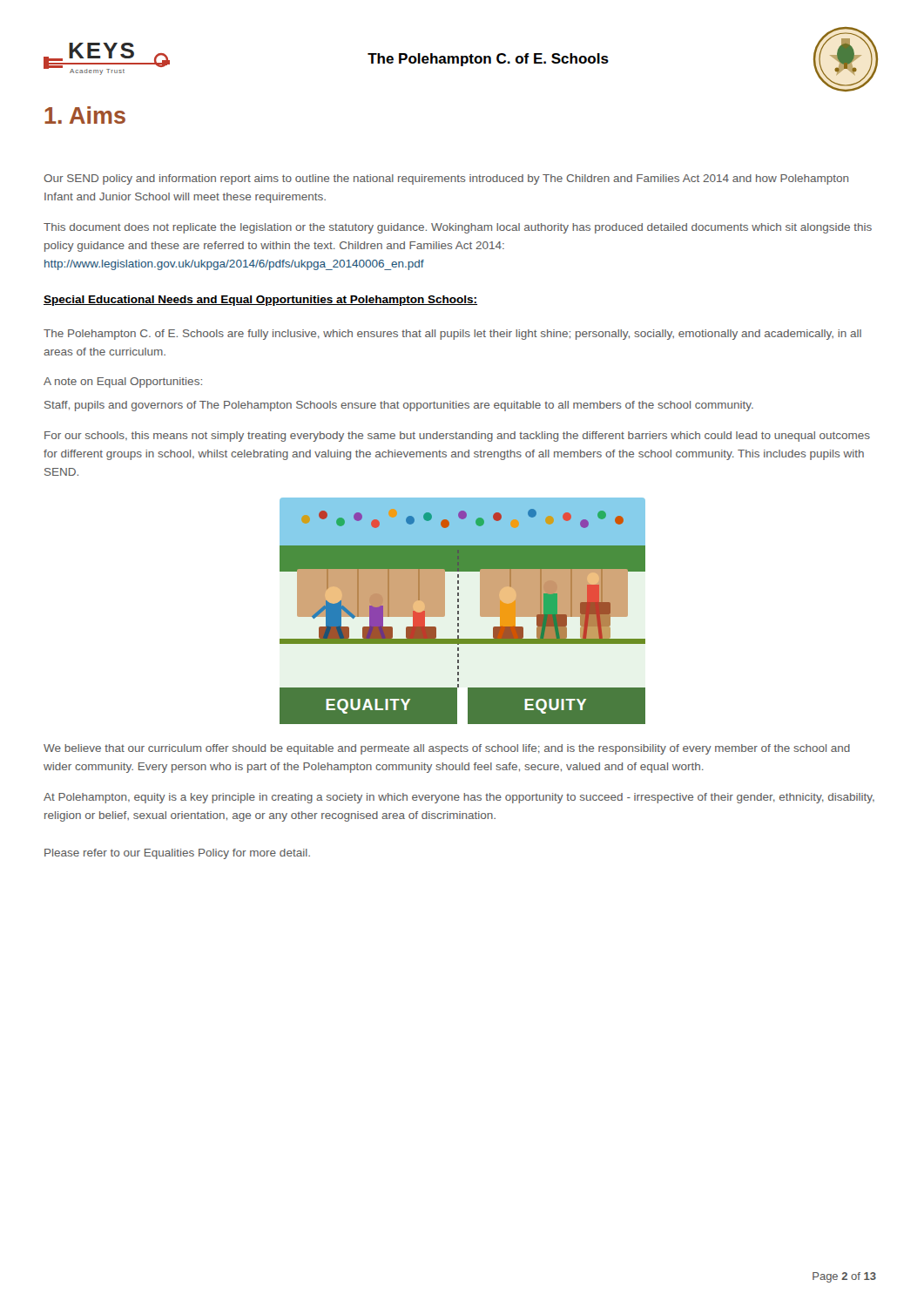The image size is (924, 1307).
Task: Find the element starting "We believe that our curriculum offer"
Action: [x=447, y=757]
